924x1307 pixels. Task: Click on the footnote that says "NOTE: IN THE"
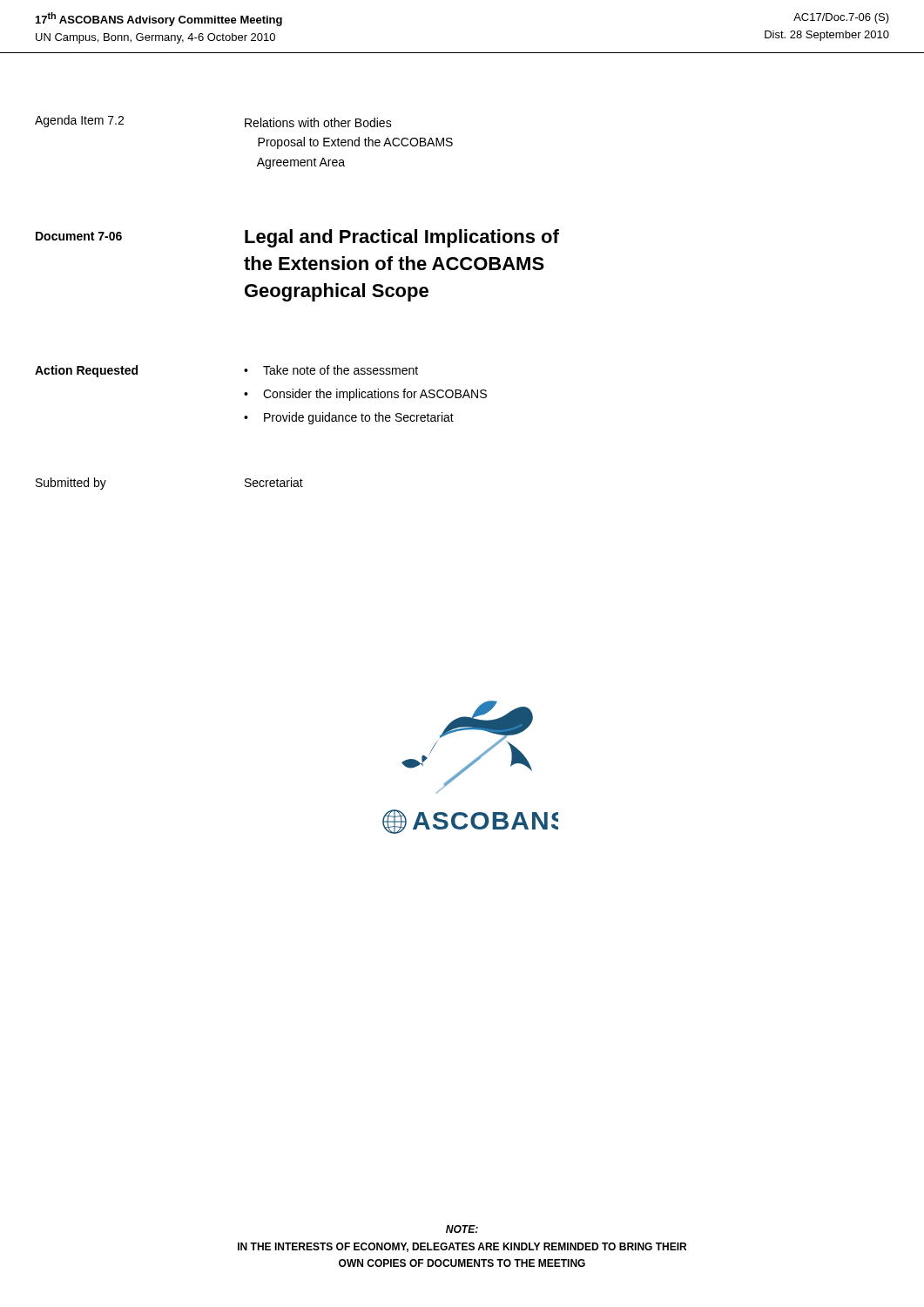[x=462, y=1247]
